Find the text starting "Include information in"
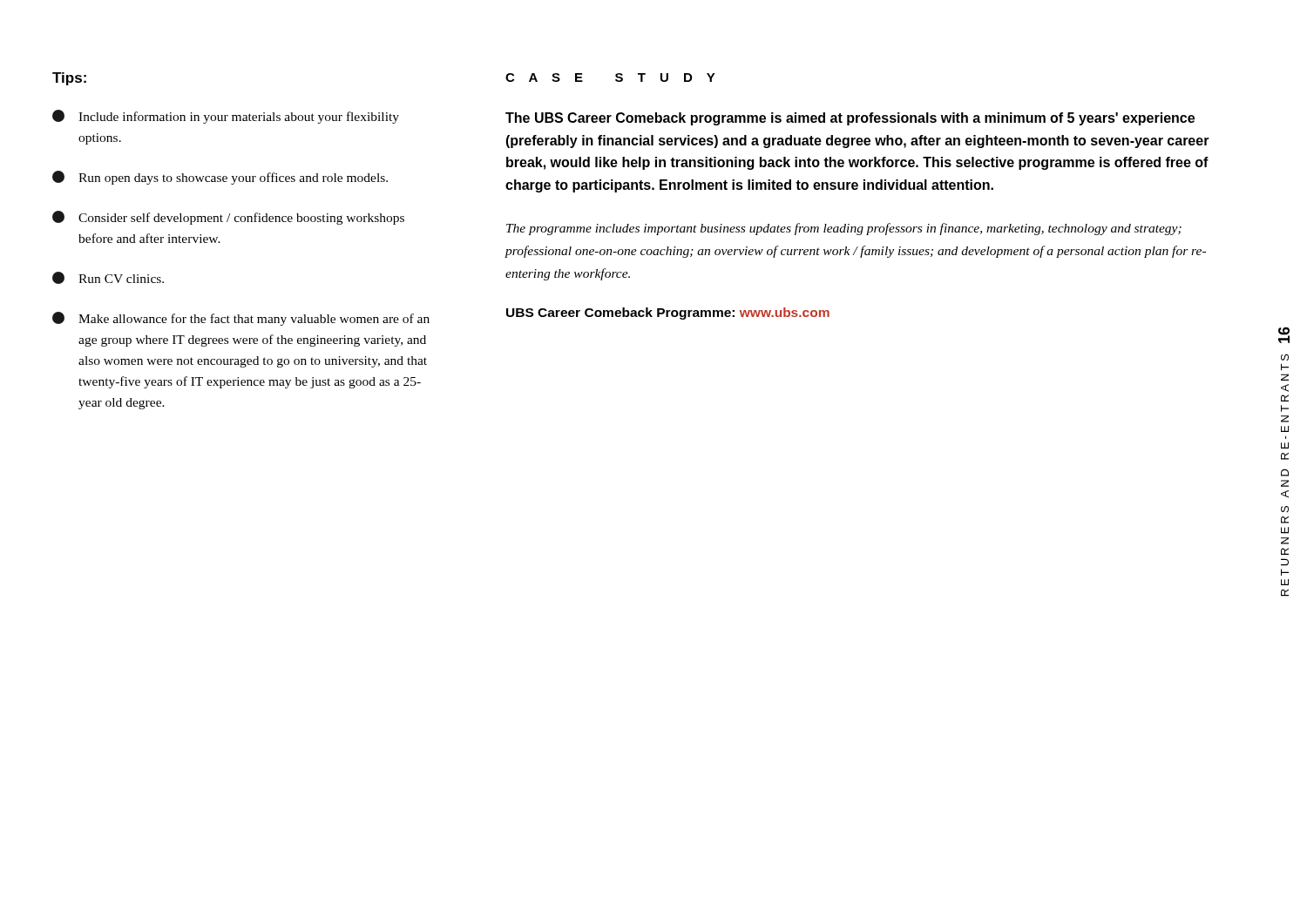1307x924 pixels. tap(244, 127)
